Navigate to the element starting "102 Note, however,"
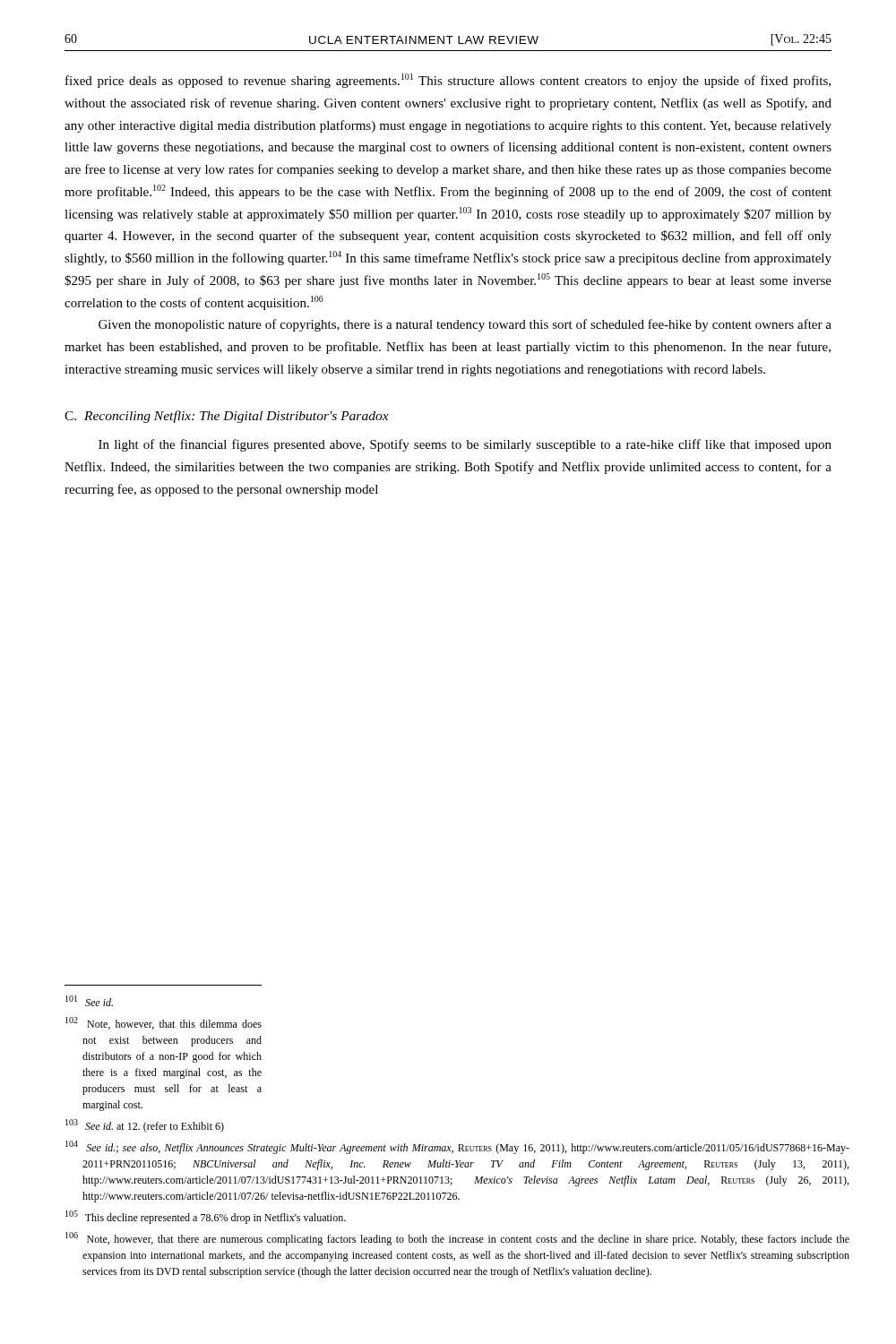The height and width of the screenshot is (1344, 896). [x=163, y=1064]
